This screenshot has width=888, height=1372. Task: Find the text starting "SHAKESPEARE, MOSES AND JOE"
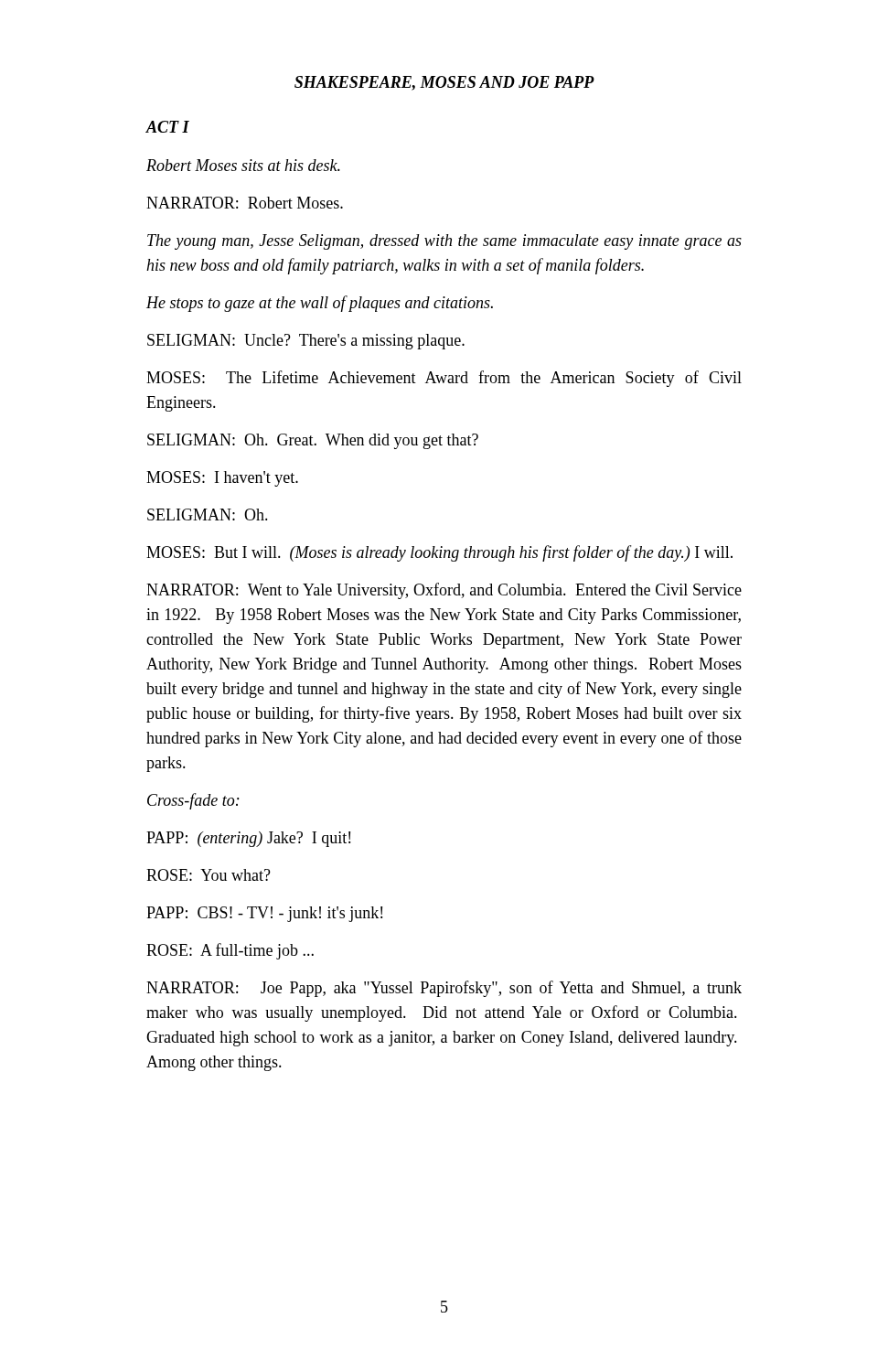444,82
